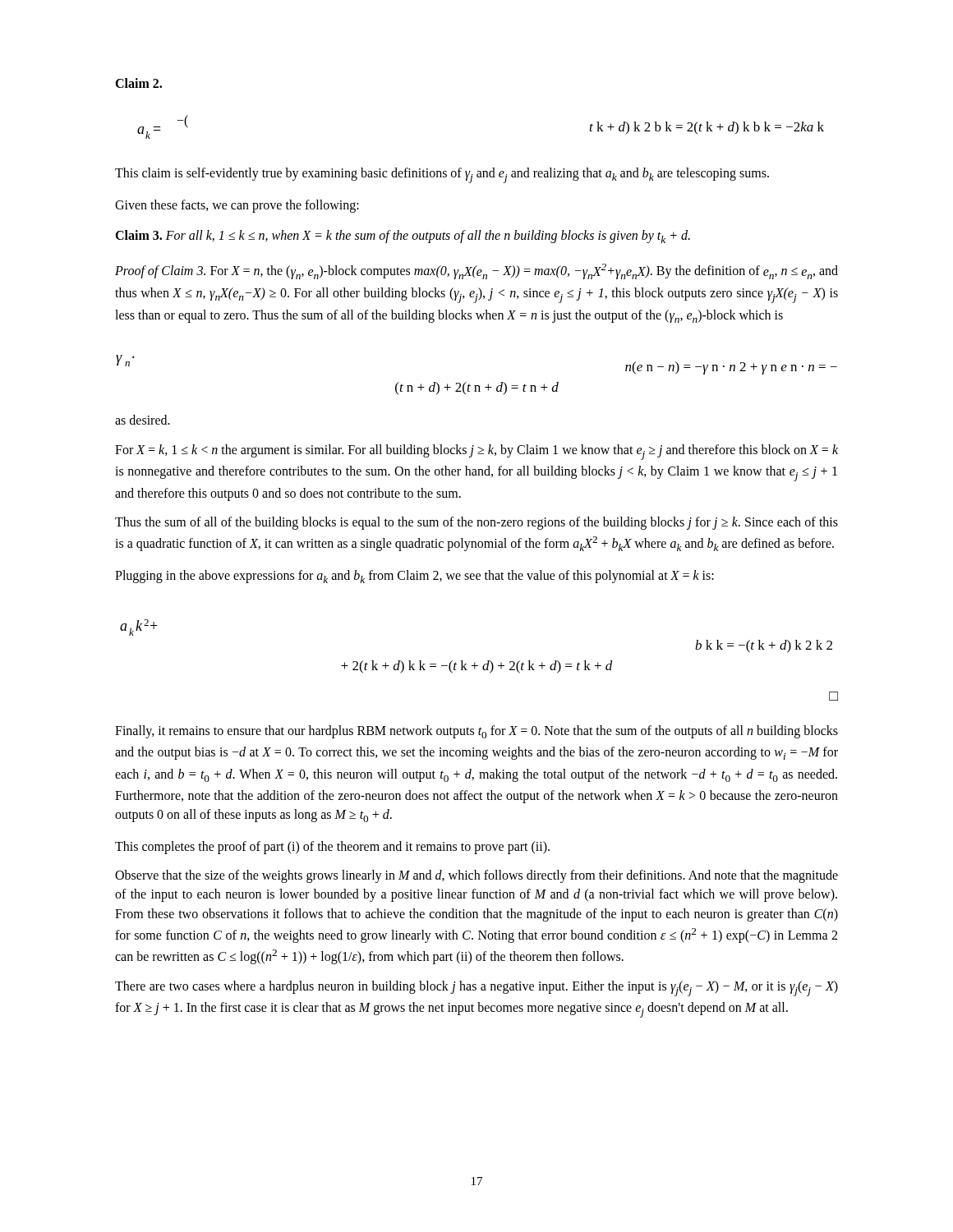
Task: Click on the formula that says "a k = −(t k +"
Action: click(185, 125)
